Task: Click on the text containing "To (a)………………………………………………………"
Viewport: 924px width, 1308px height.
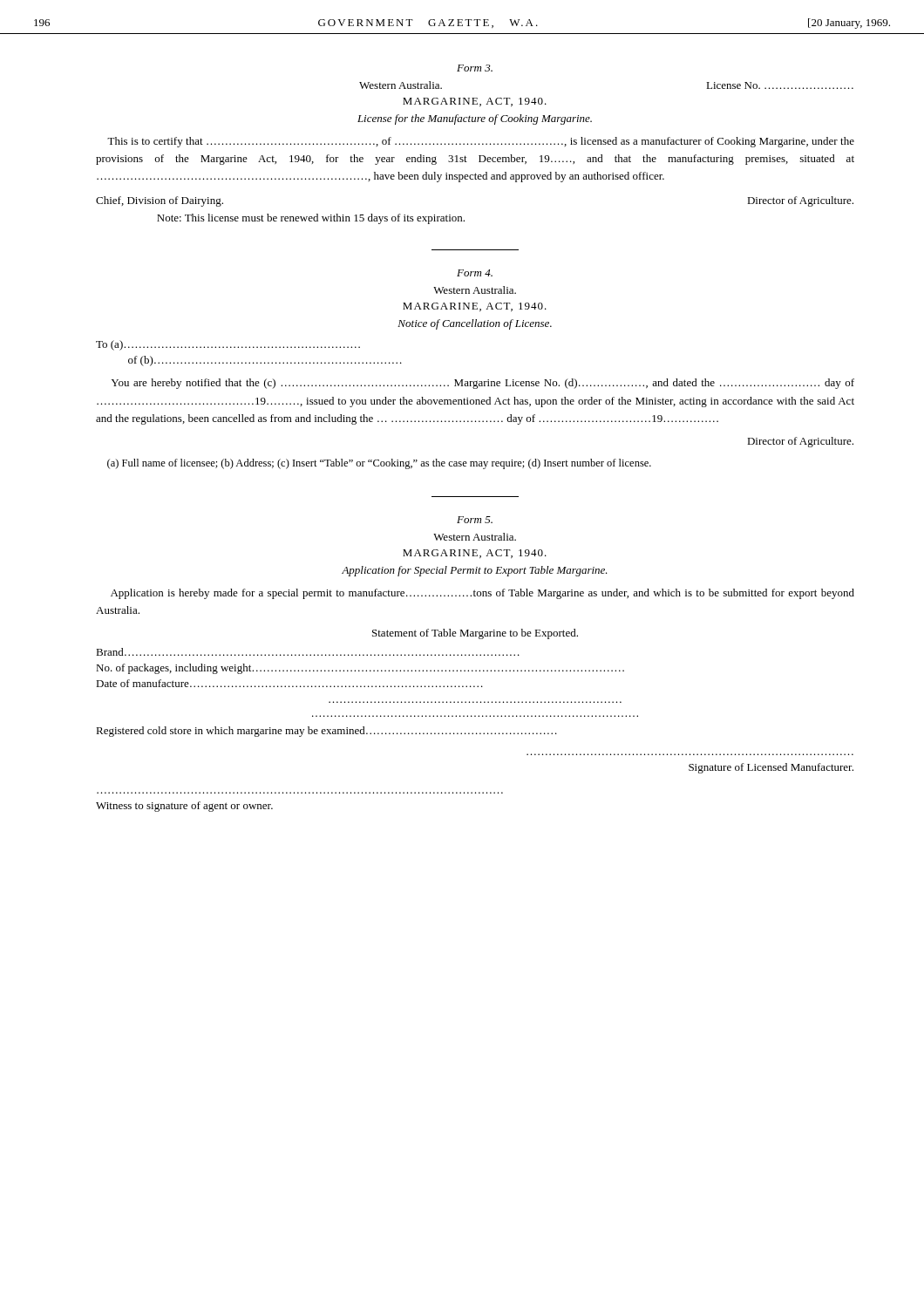Action: click(x=229, y=344)
